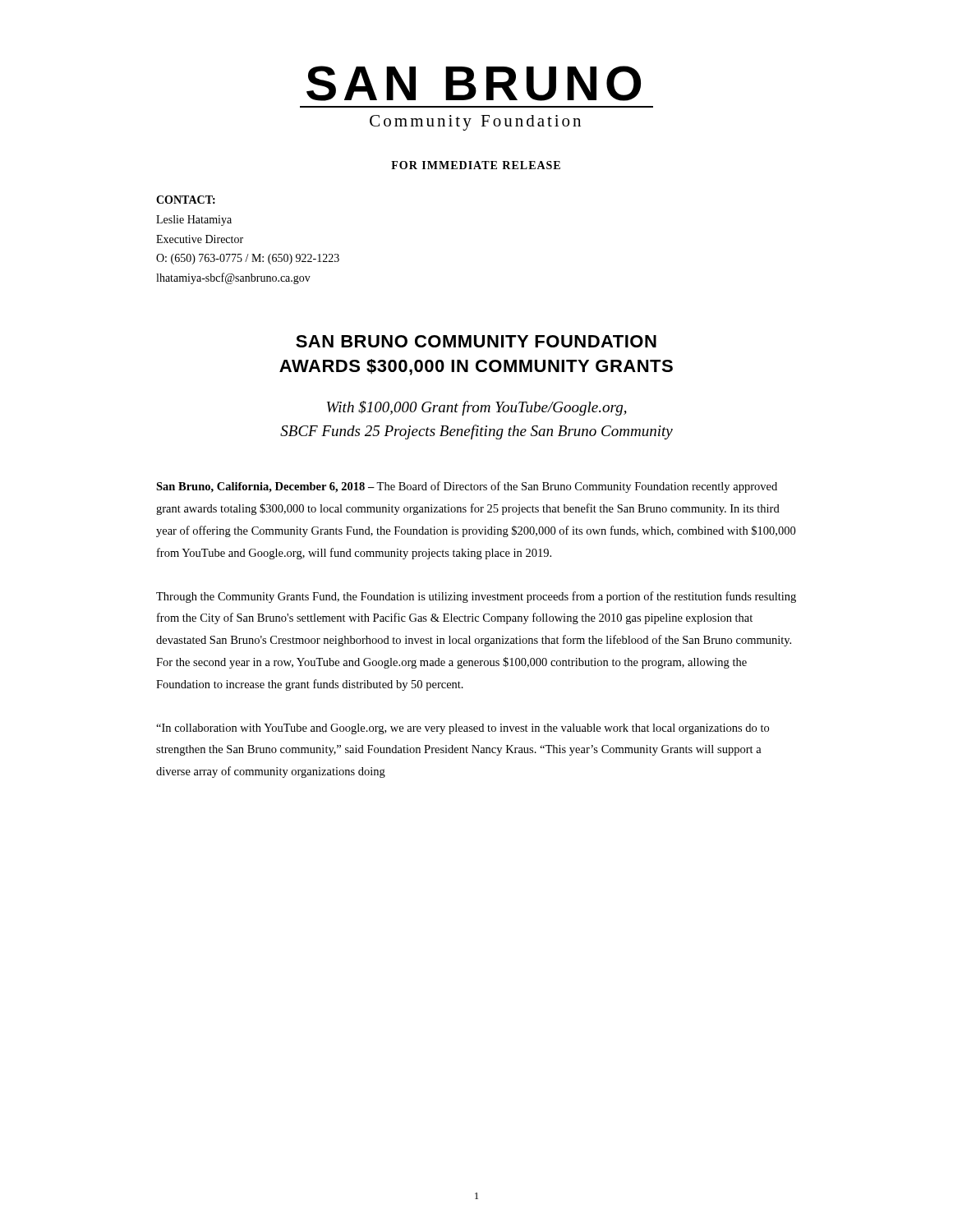Screen dimensions: 1232x953
Task: Point to the region starting "“In collaboration with YouTube and"
Action: pos(463,749)
